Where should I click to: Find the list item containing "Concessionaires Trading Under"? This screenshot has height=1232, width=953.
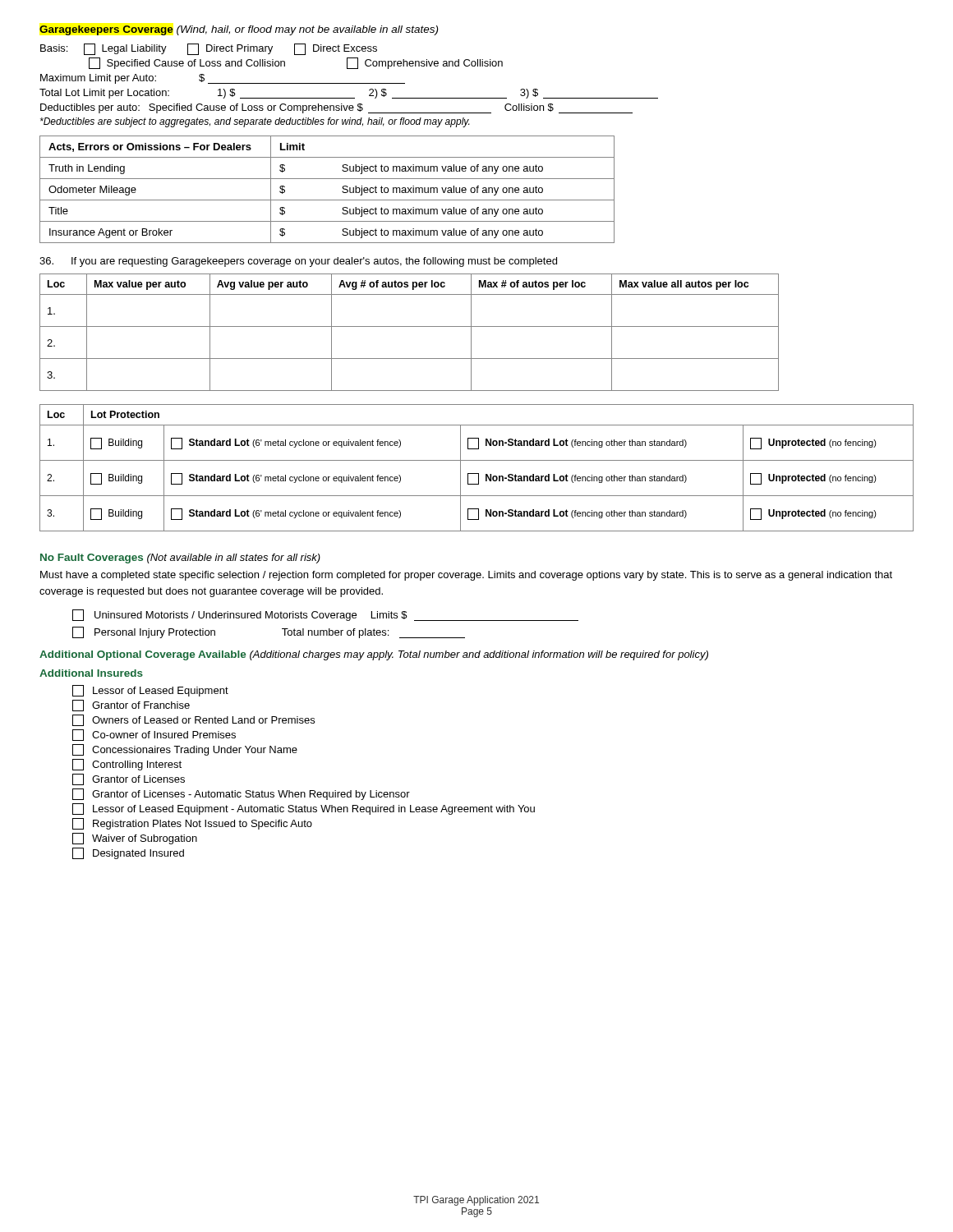185,750
